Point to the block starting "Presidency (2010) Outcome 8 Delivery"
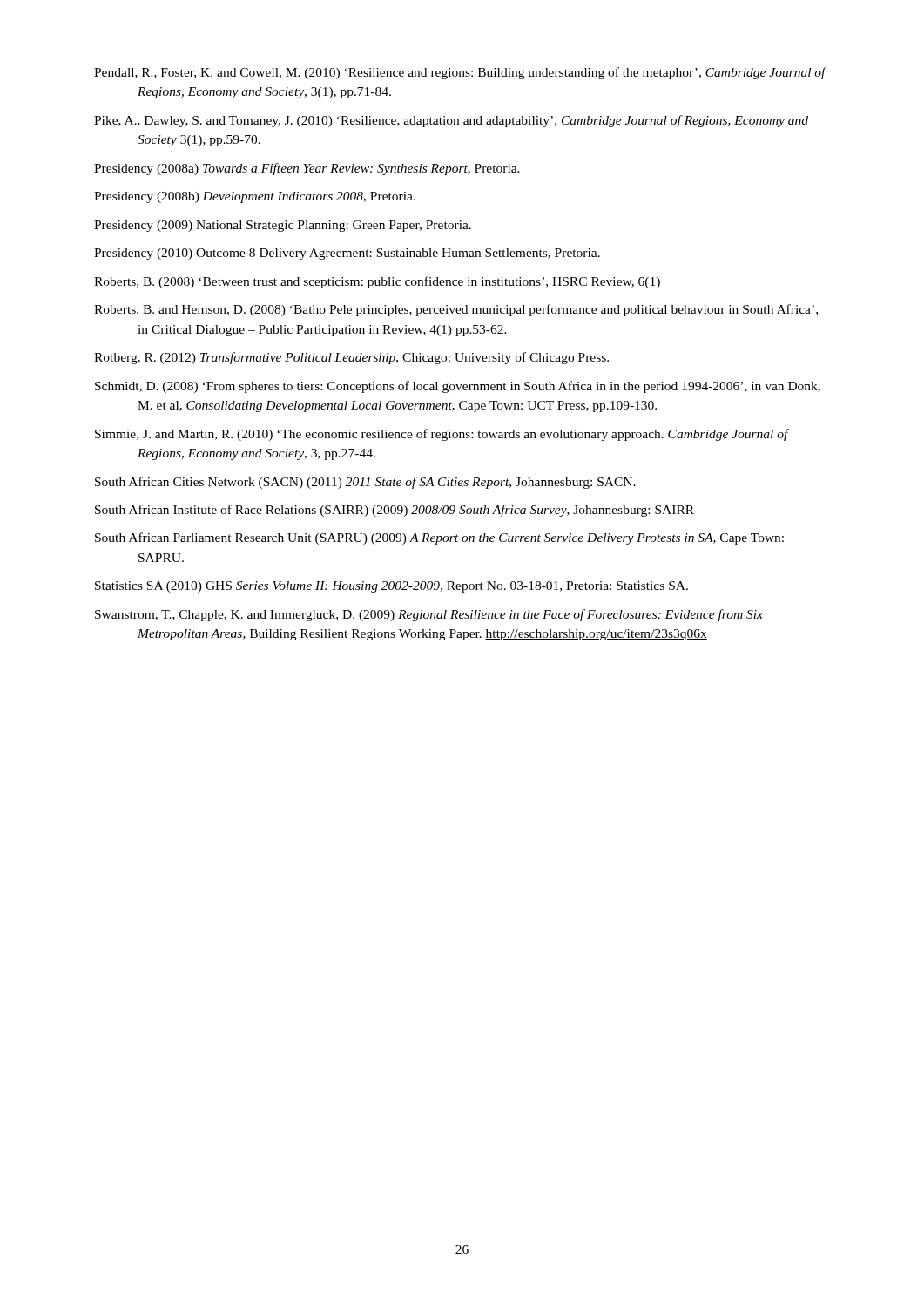 [x=347, y=253]
